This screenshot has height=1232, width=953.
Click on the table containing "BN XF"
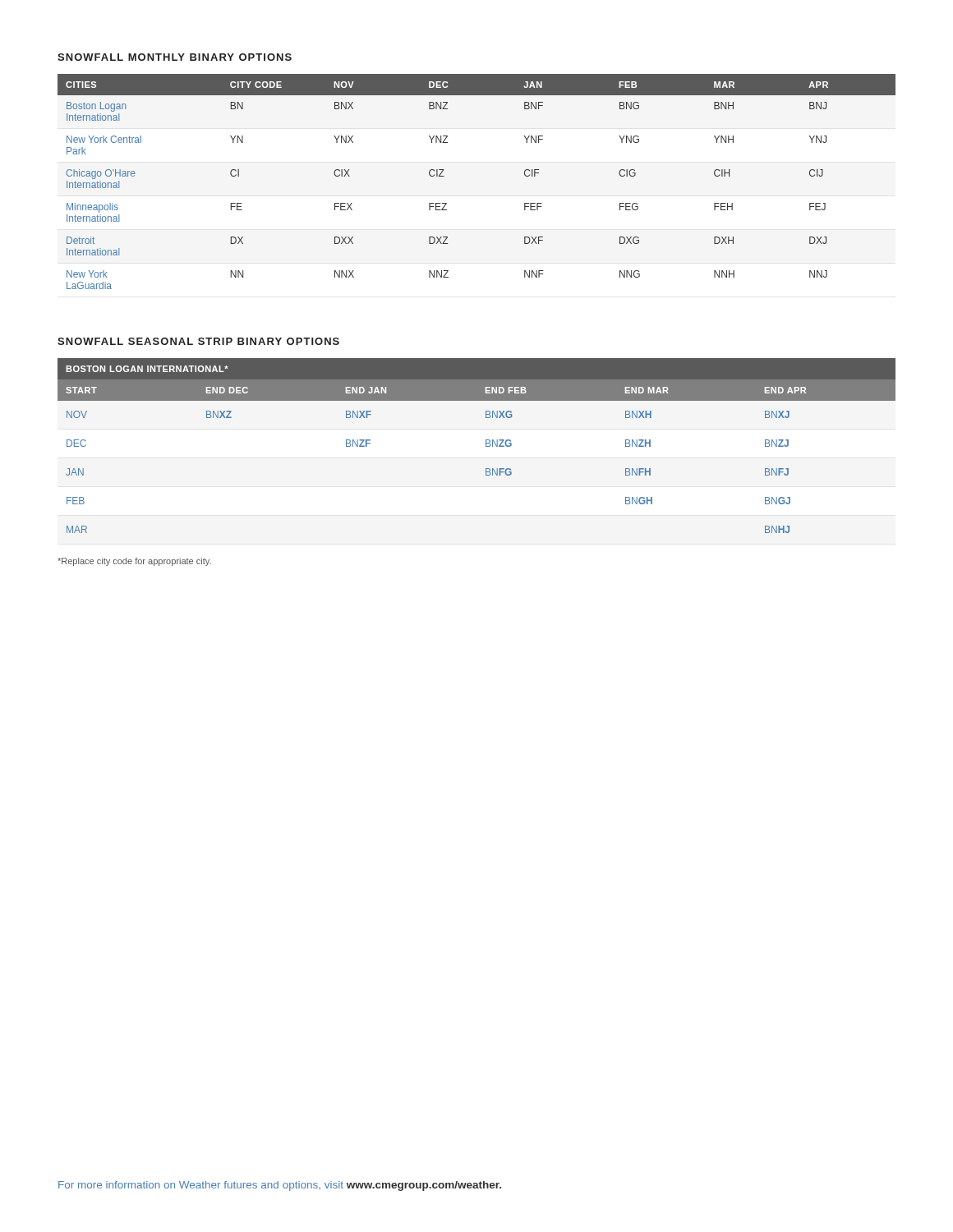(476, 451)
